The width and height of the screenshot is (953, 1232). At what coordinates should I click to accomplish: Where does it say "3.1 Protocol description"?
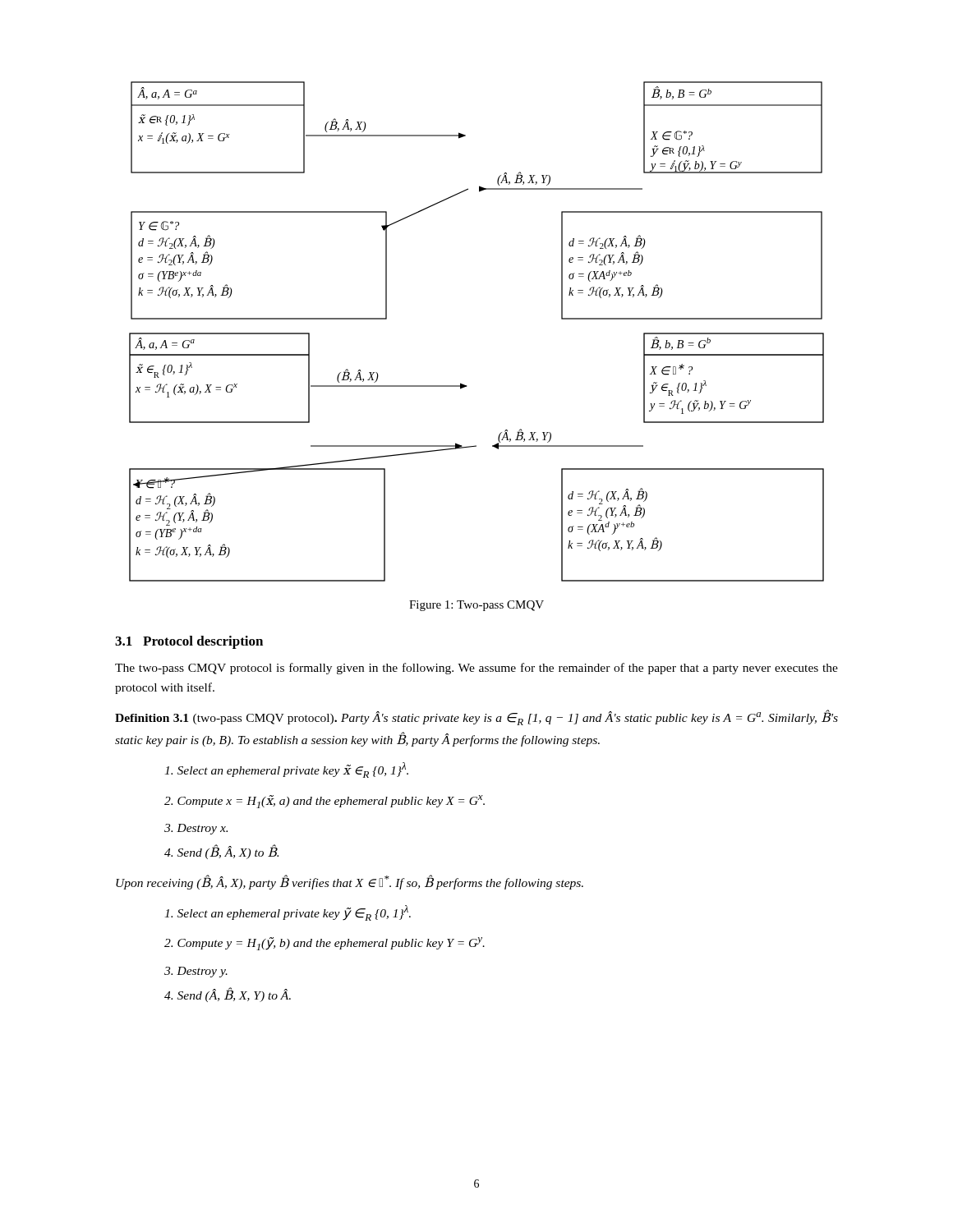click(189, 641)
